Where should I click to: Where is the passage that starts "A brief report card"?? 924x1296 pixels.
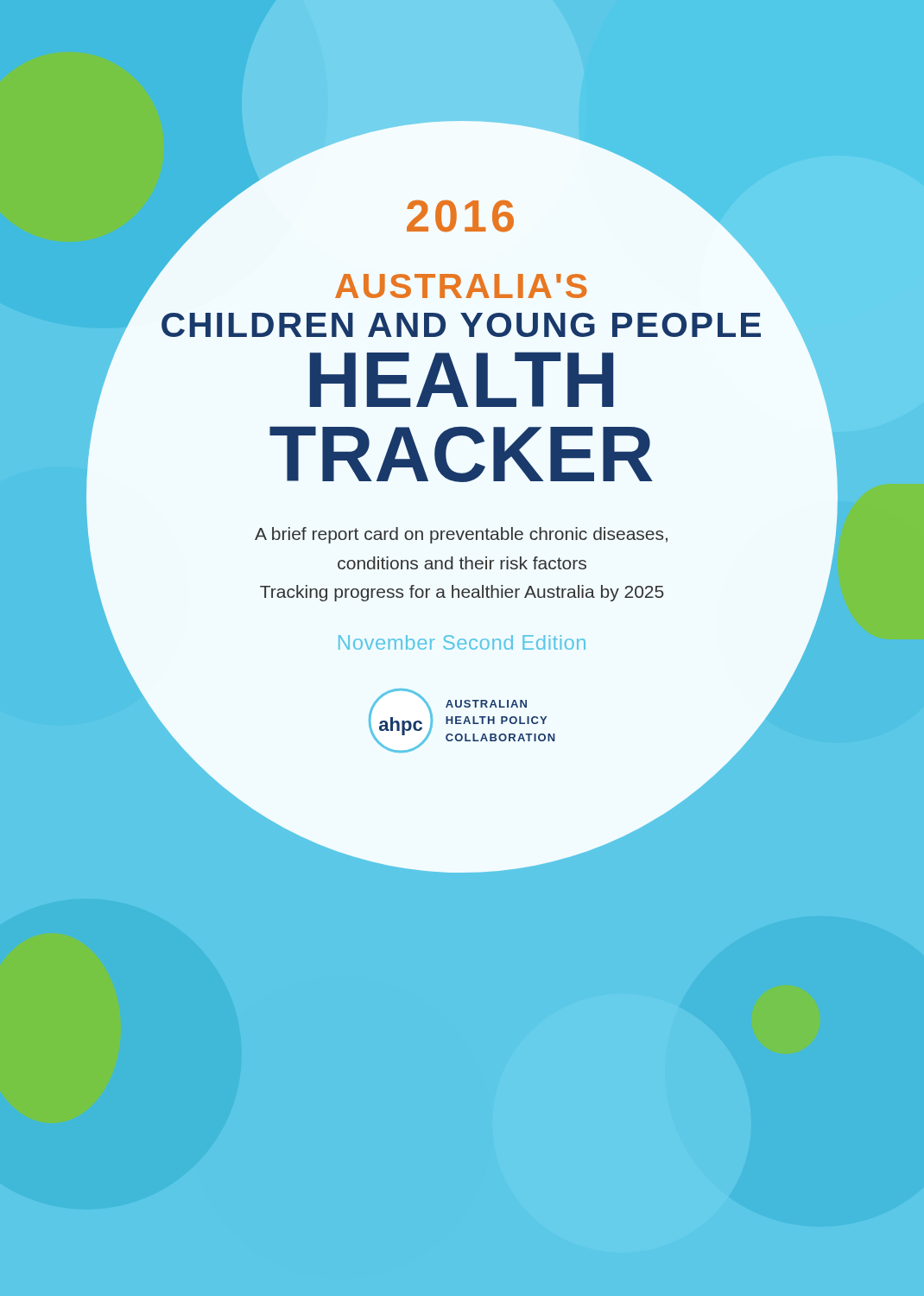coord(462,563)
